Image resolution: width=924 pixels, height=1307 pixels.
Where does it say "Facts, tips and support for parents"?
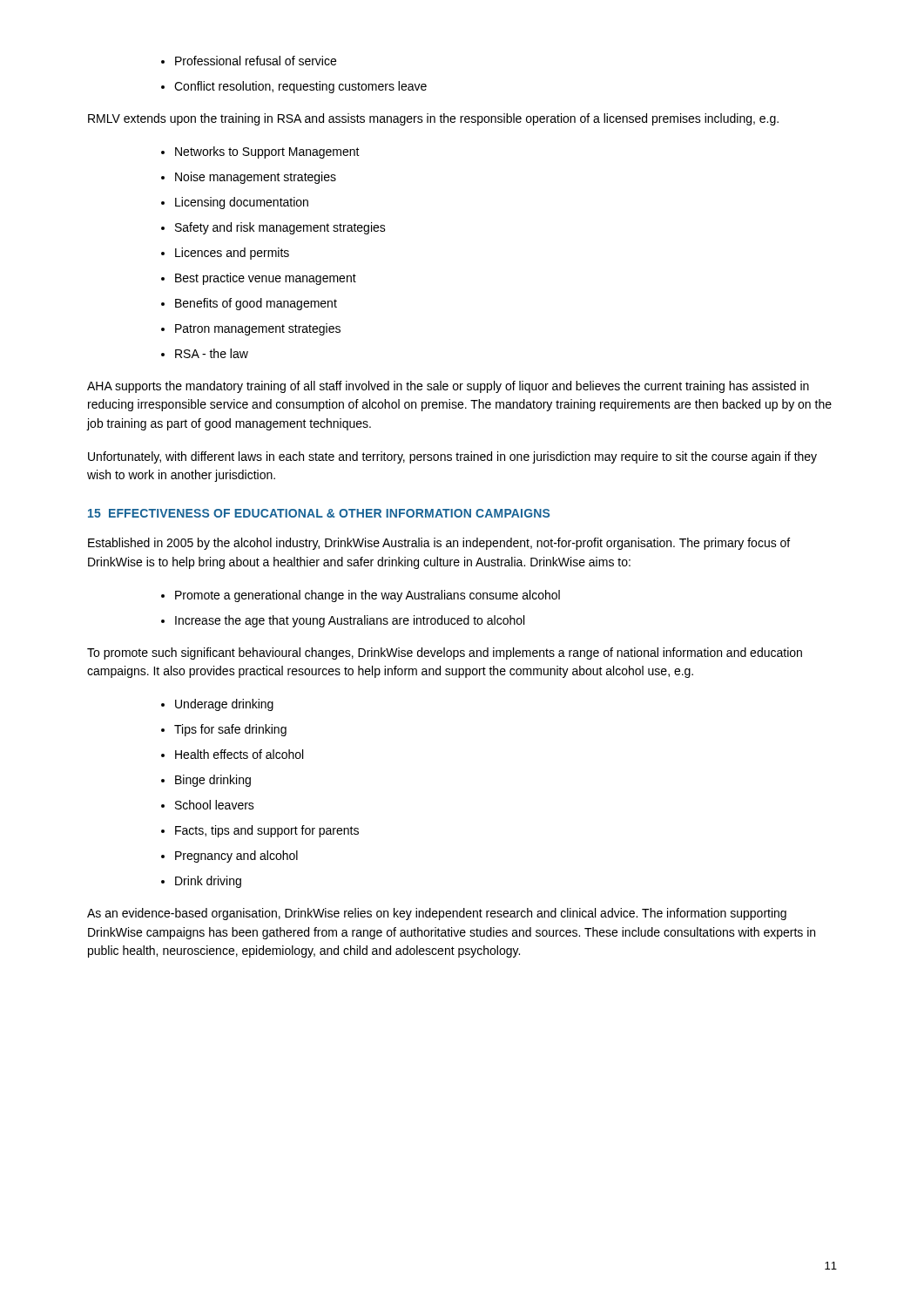coord(260,831)
